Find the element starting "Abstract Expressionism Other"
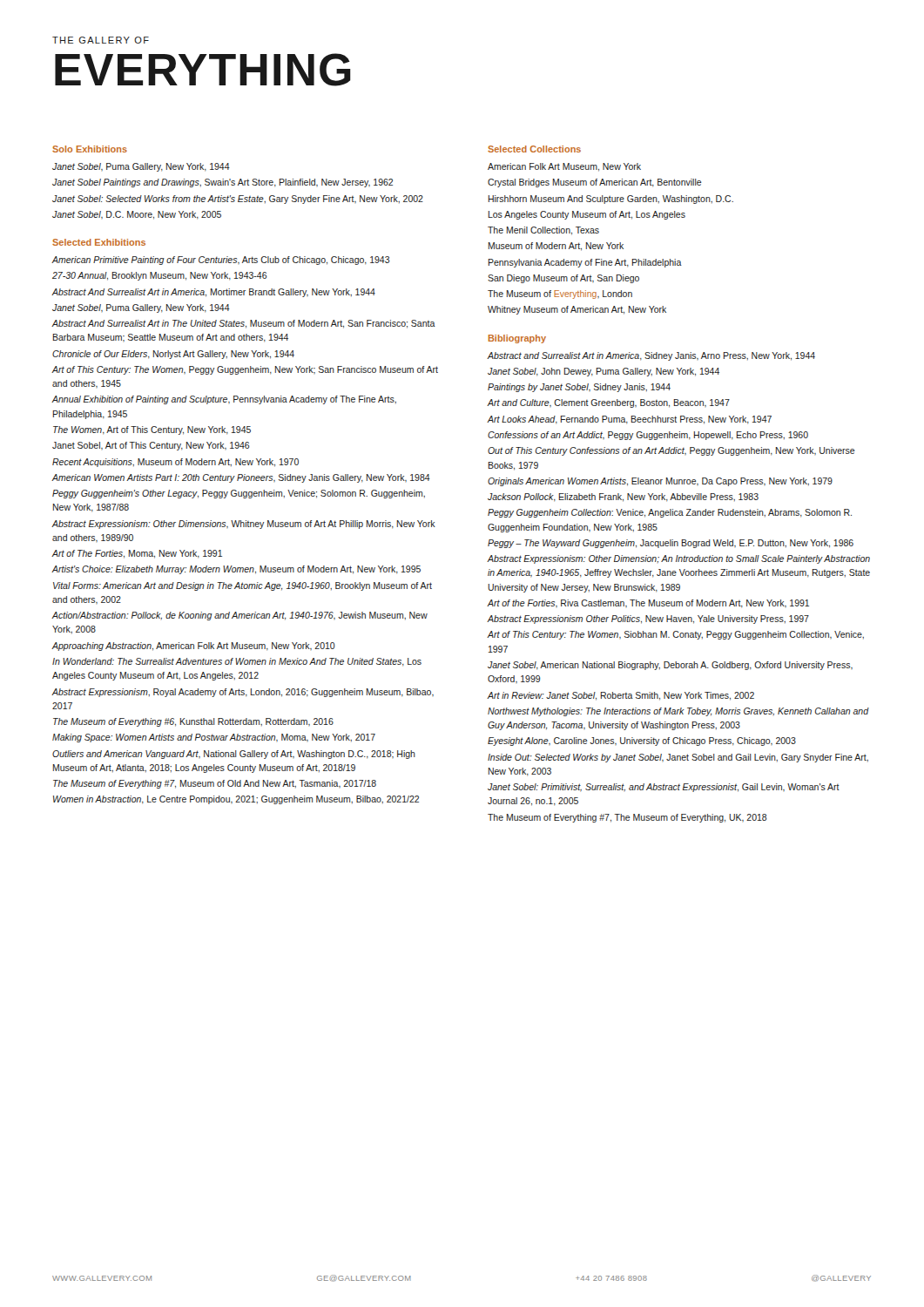The image size is (924, 1307). pos(648,619)
